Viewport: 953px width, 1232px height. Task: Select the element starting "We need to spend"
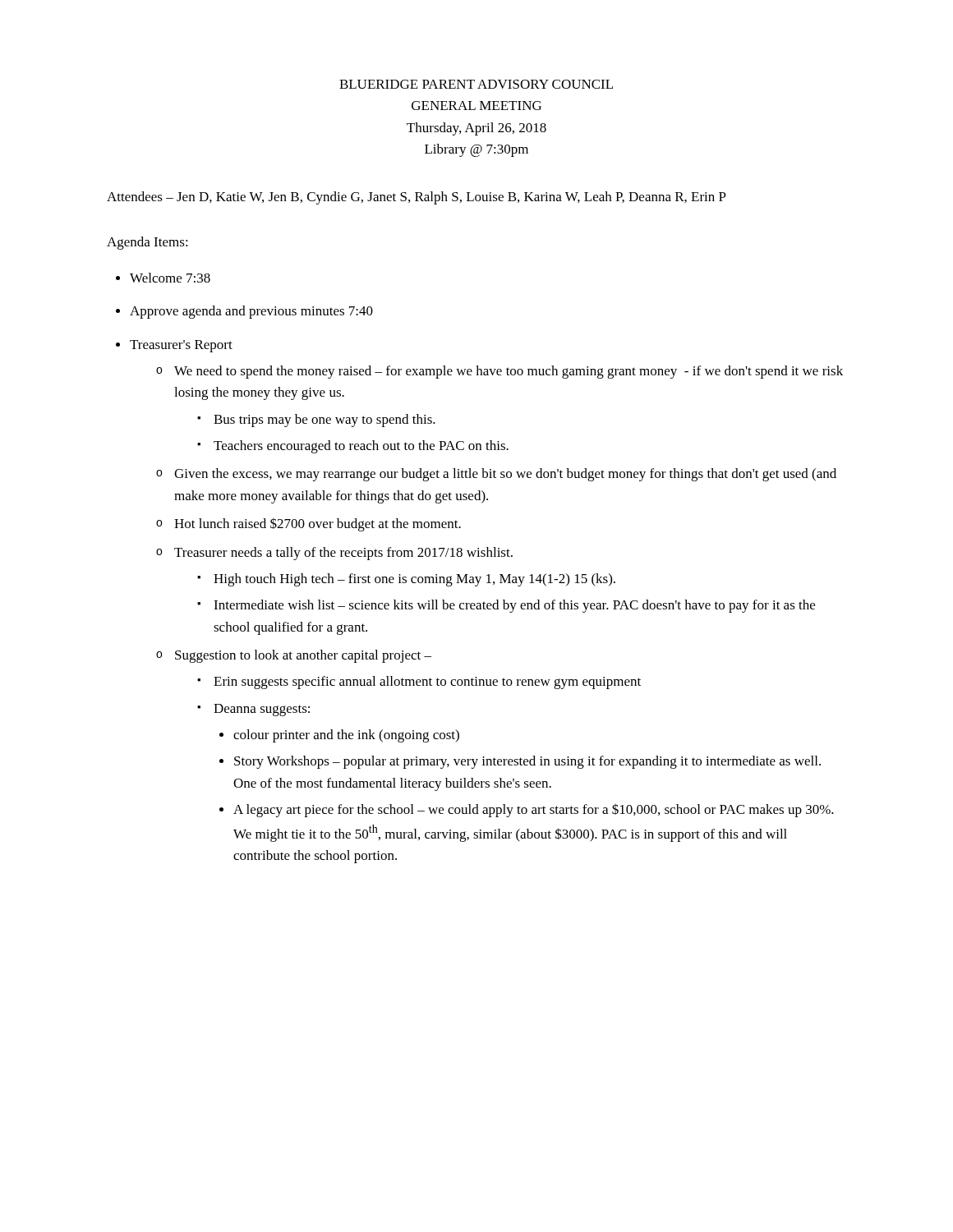coord(509,372)
